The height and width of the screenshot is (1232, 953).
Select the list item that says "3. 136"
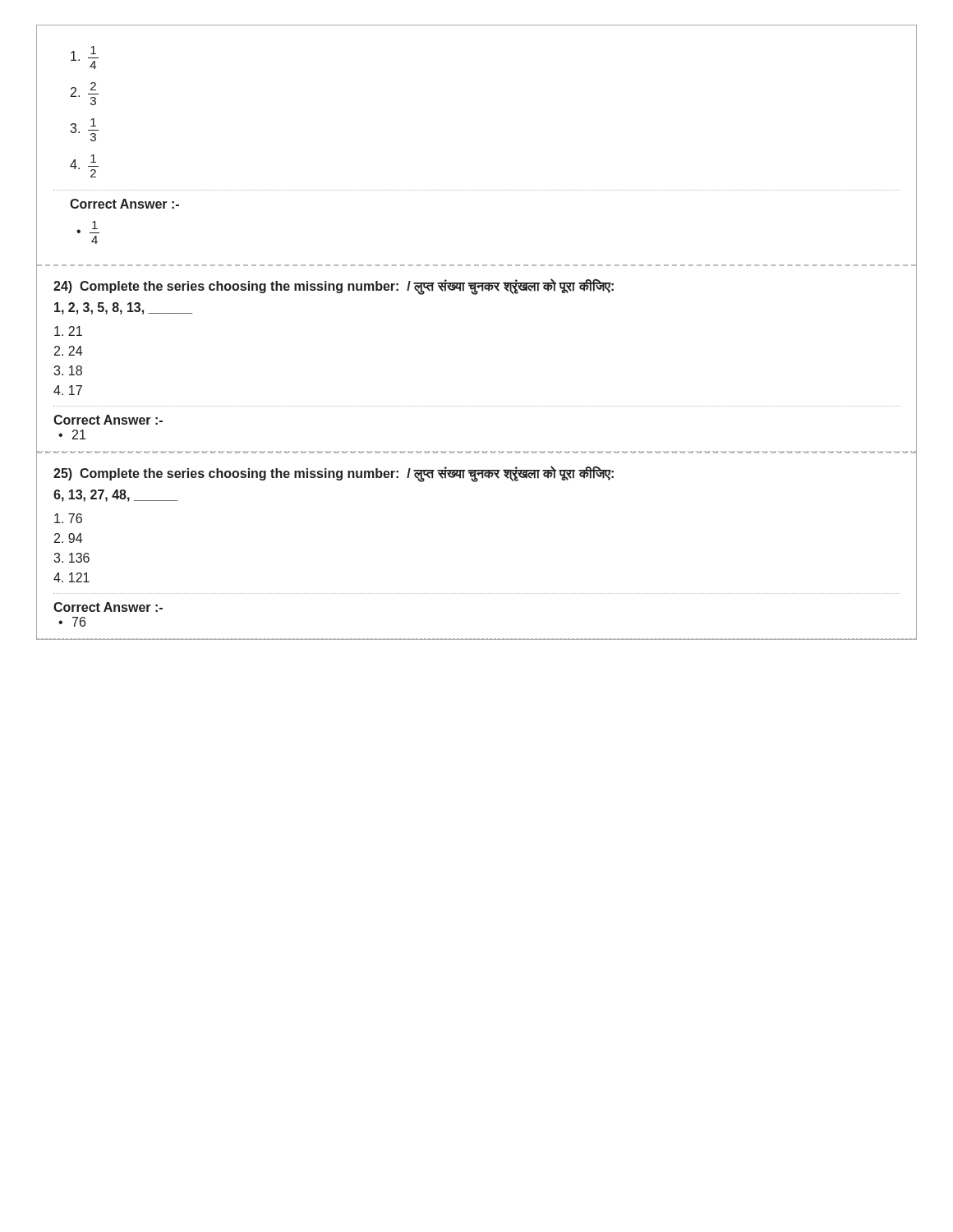coord(72,558)
